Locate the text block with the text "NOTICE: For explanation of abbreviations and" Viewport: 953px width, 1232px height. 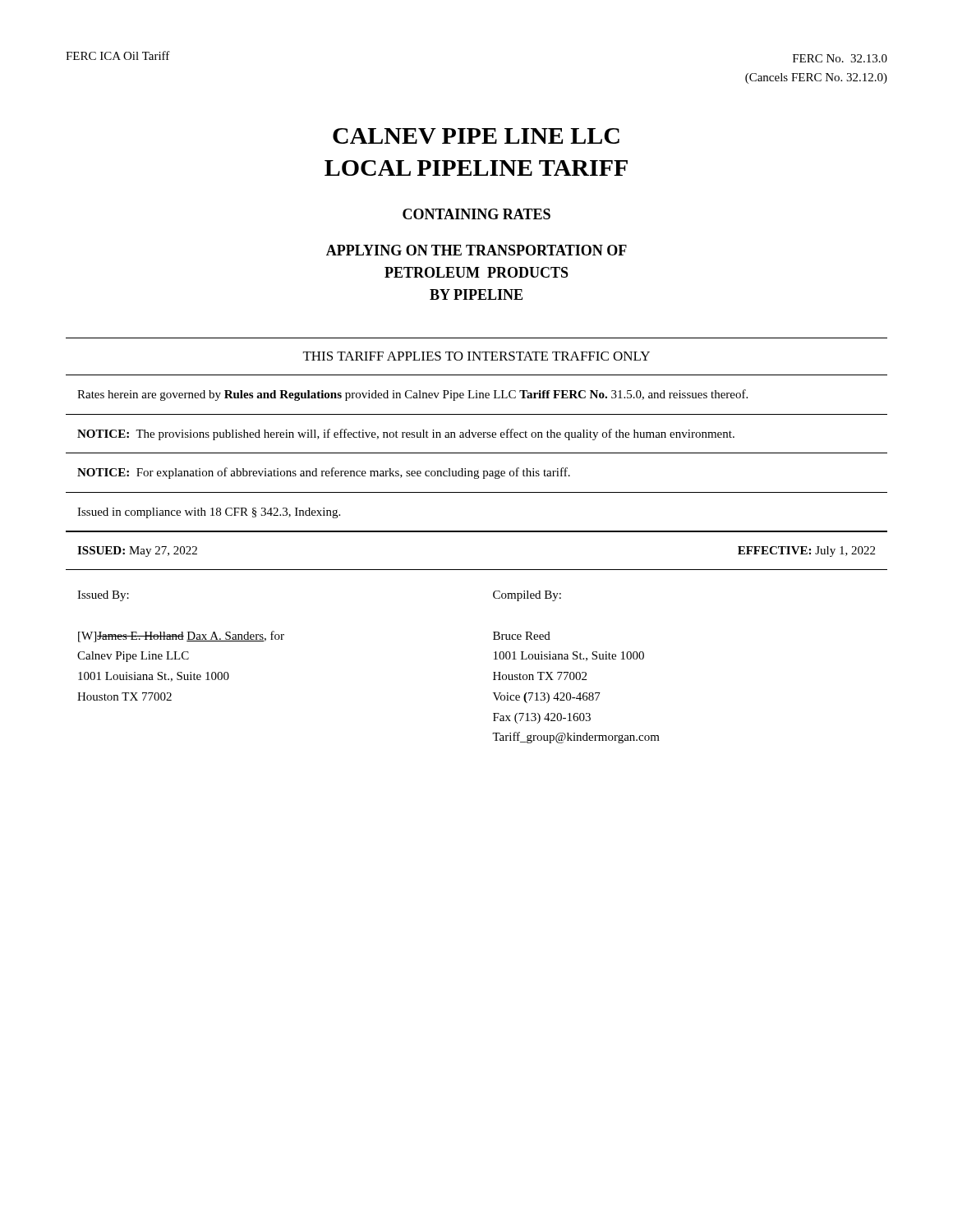click(324, 472)
